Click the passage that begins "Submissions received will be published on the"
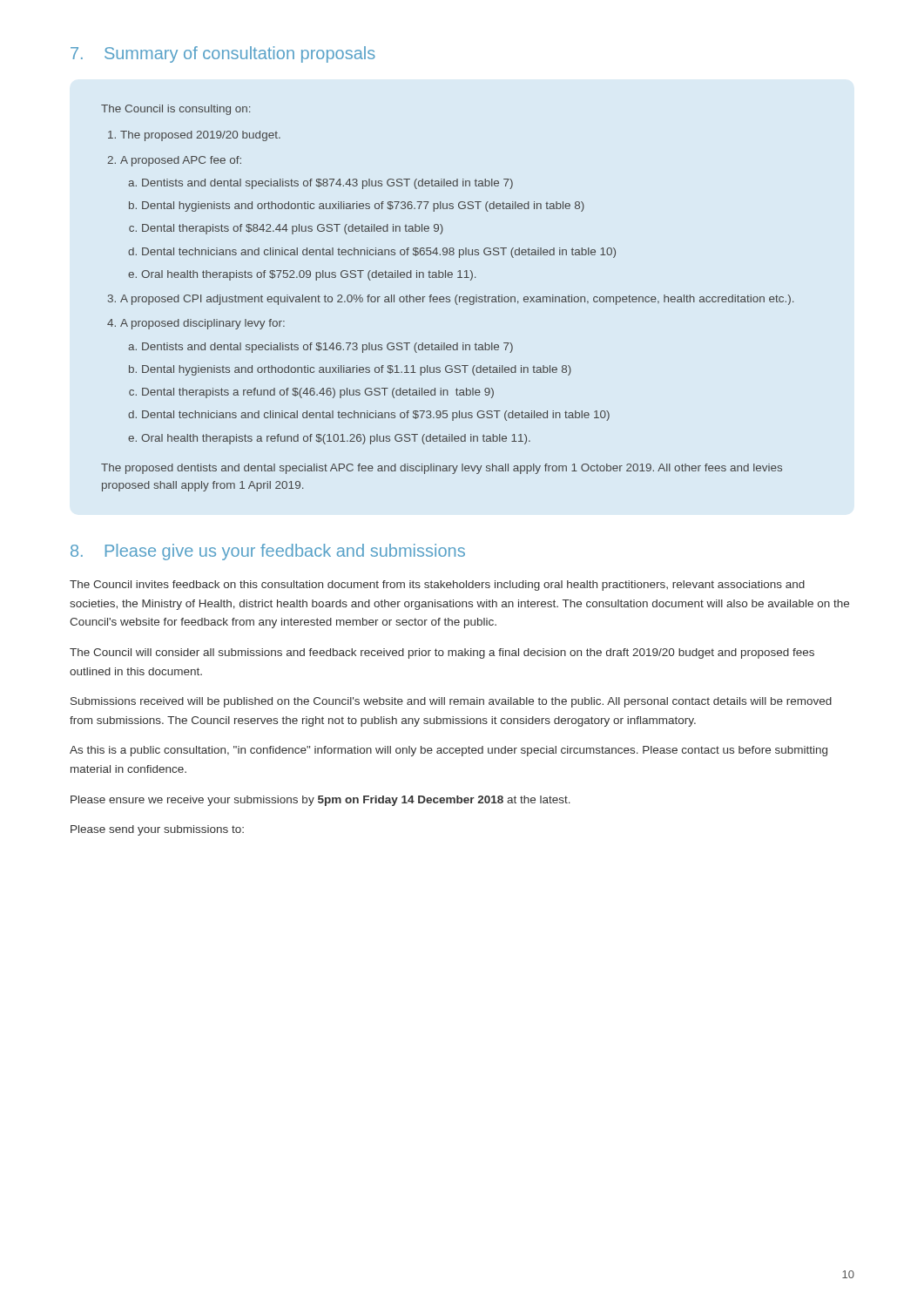924x1307 pixels. pyautogui.click(x=462, y=711)
